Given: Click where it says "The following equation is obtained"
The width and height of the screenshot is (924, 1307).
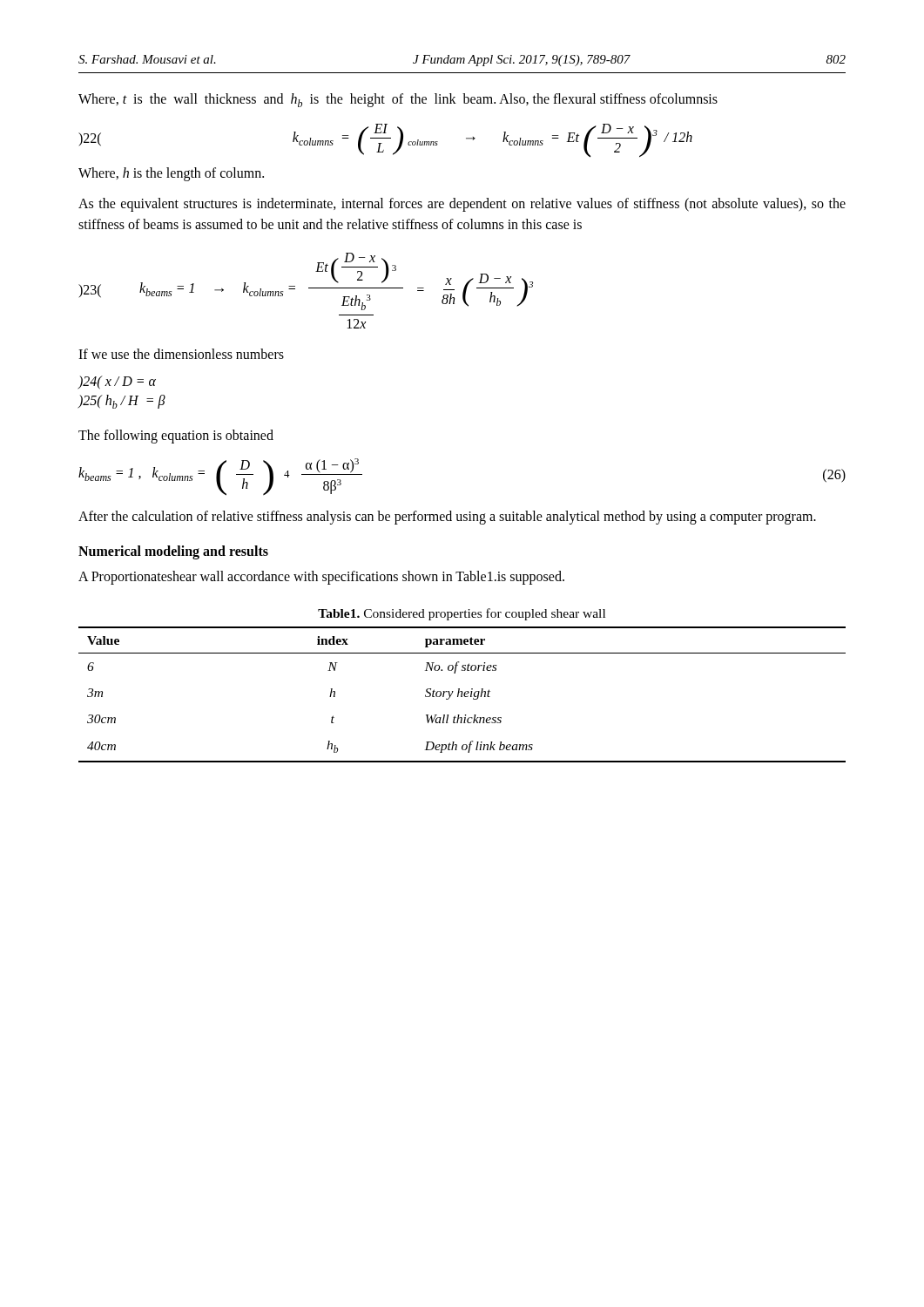Looking at the screenshot, I should [176, 437].
